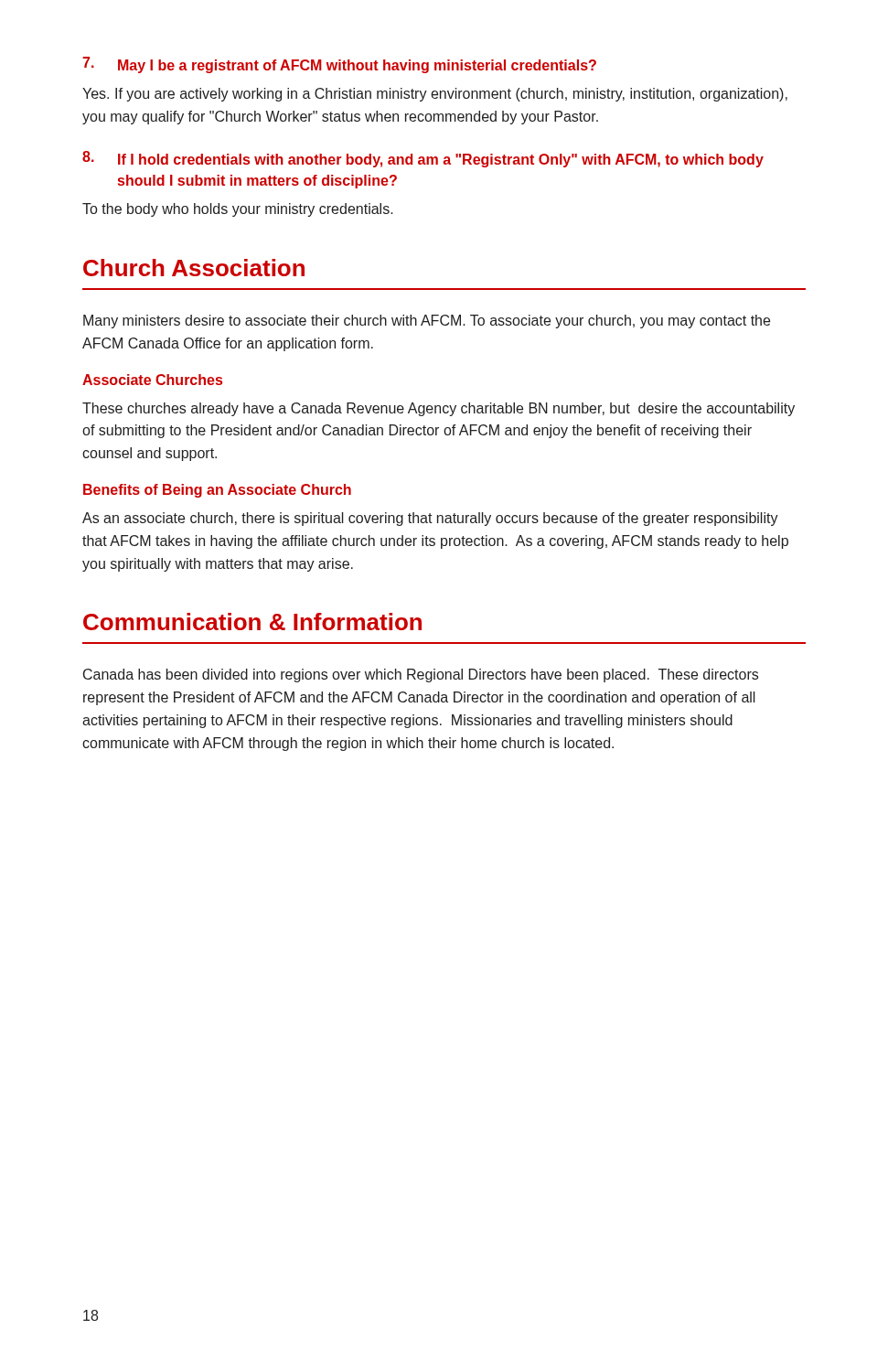The image size is (888, 1372).
Task: Click on the element starting "Benefits of Being an Associate"
Action: click(x=217, y=490)
